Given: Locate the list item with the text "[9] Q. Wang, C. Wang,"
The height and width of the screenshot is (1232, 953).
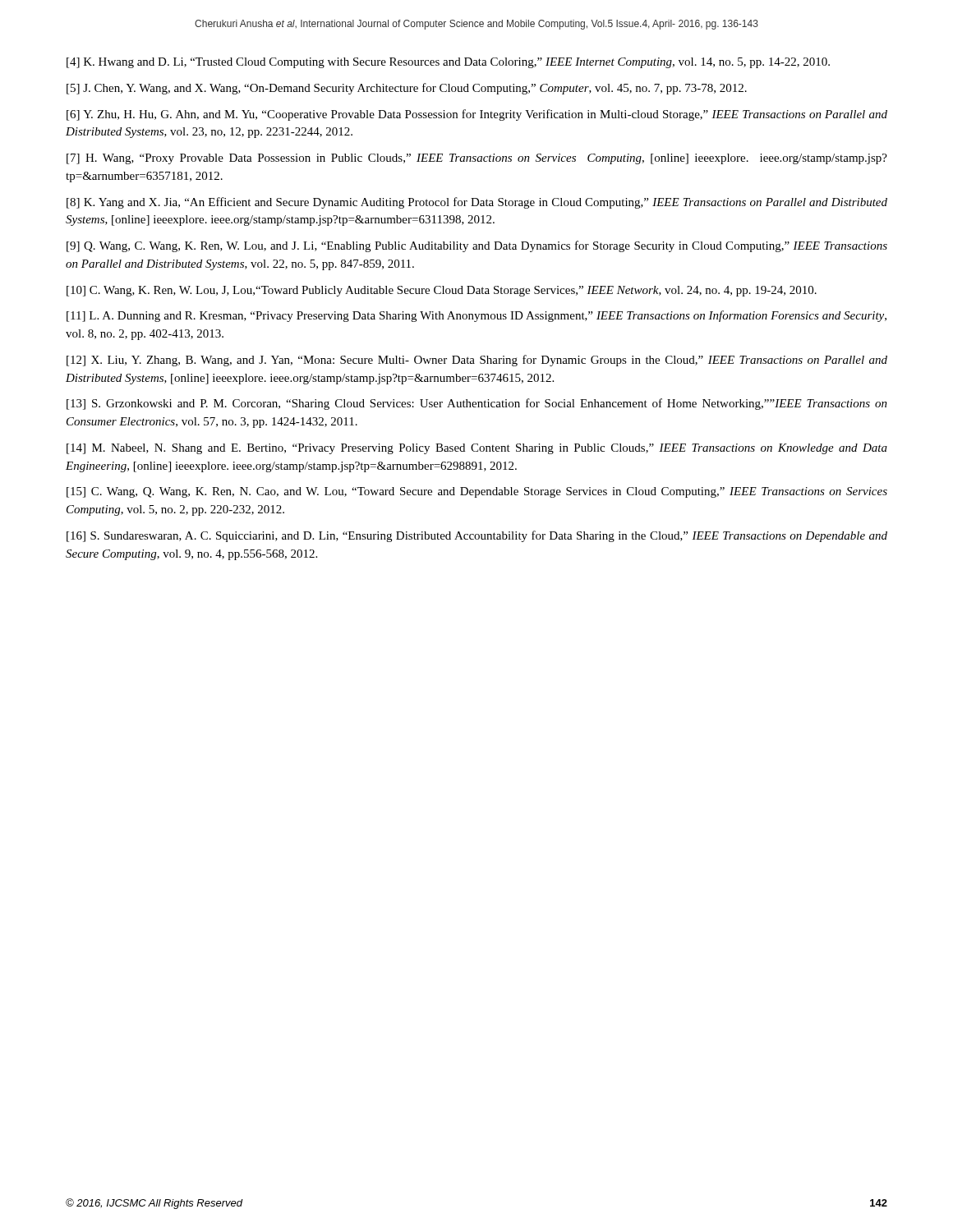Looking at the screenshot, I should (476, 255).
